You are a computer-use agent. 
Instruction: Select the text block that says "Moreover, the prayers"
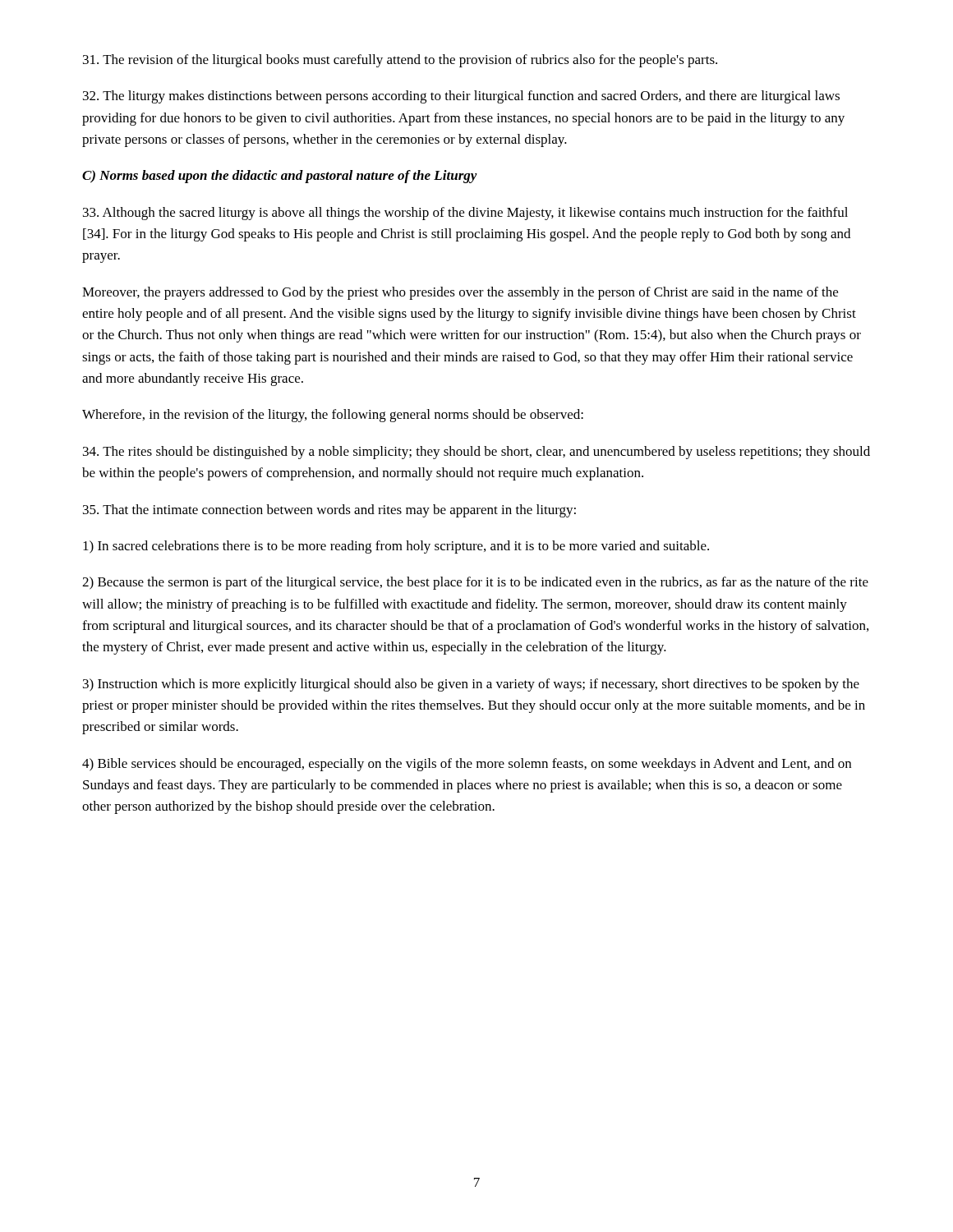coord(472,335)
